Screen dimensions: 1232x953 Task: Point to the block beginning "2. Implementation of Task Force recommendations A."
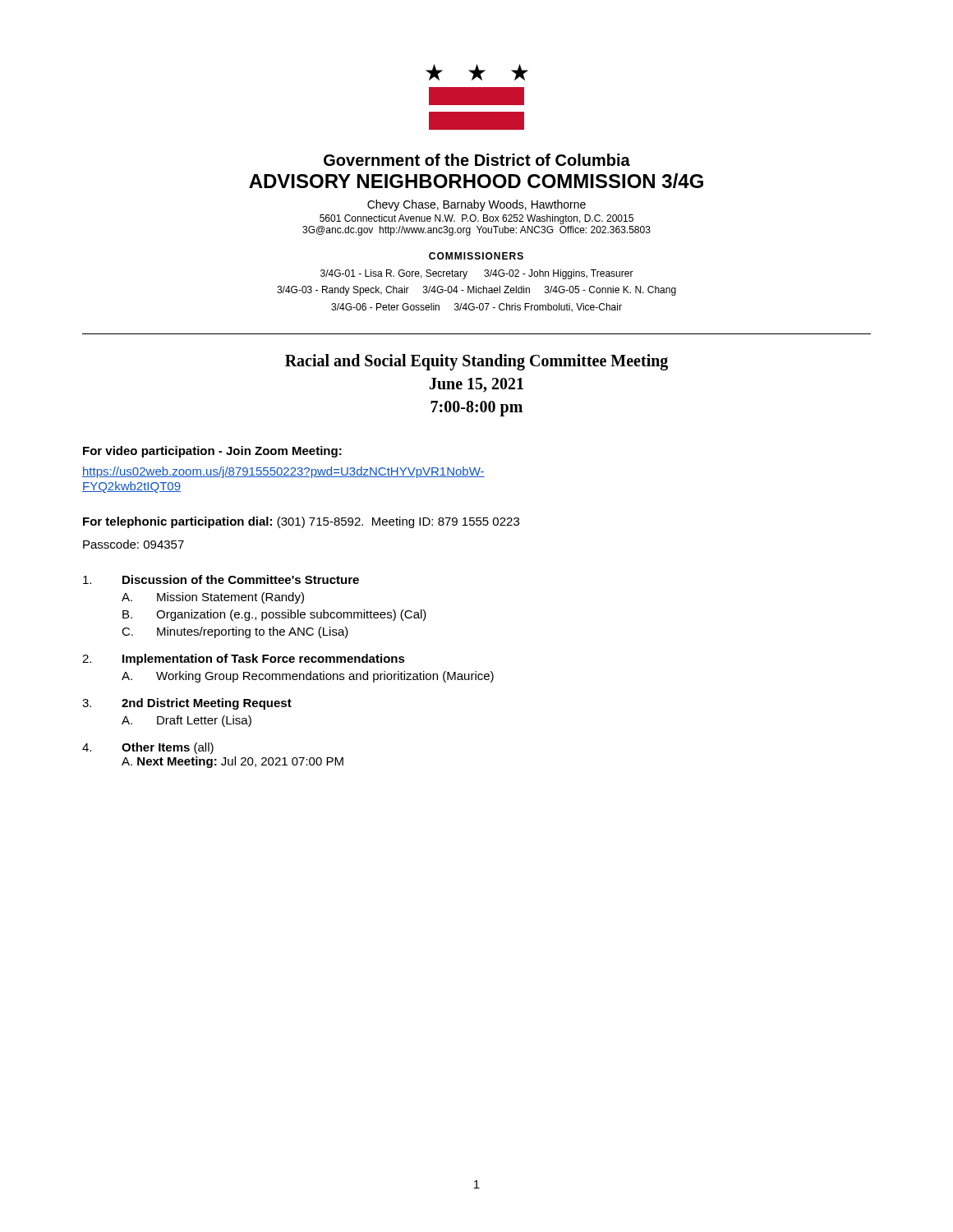pyautogui.click(x=476, y=667)
